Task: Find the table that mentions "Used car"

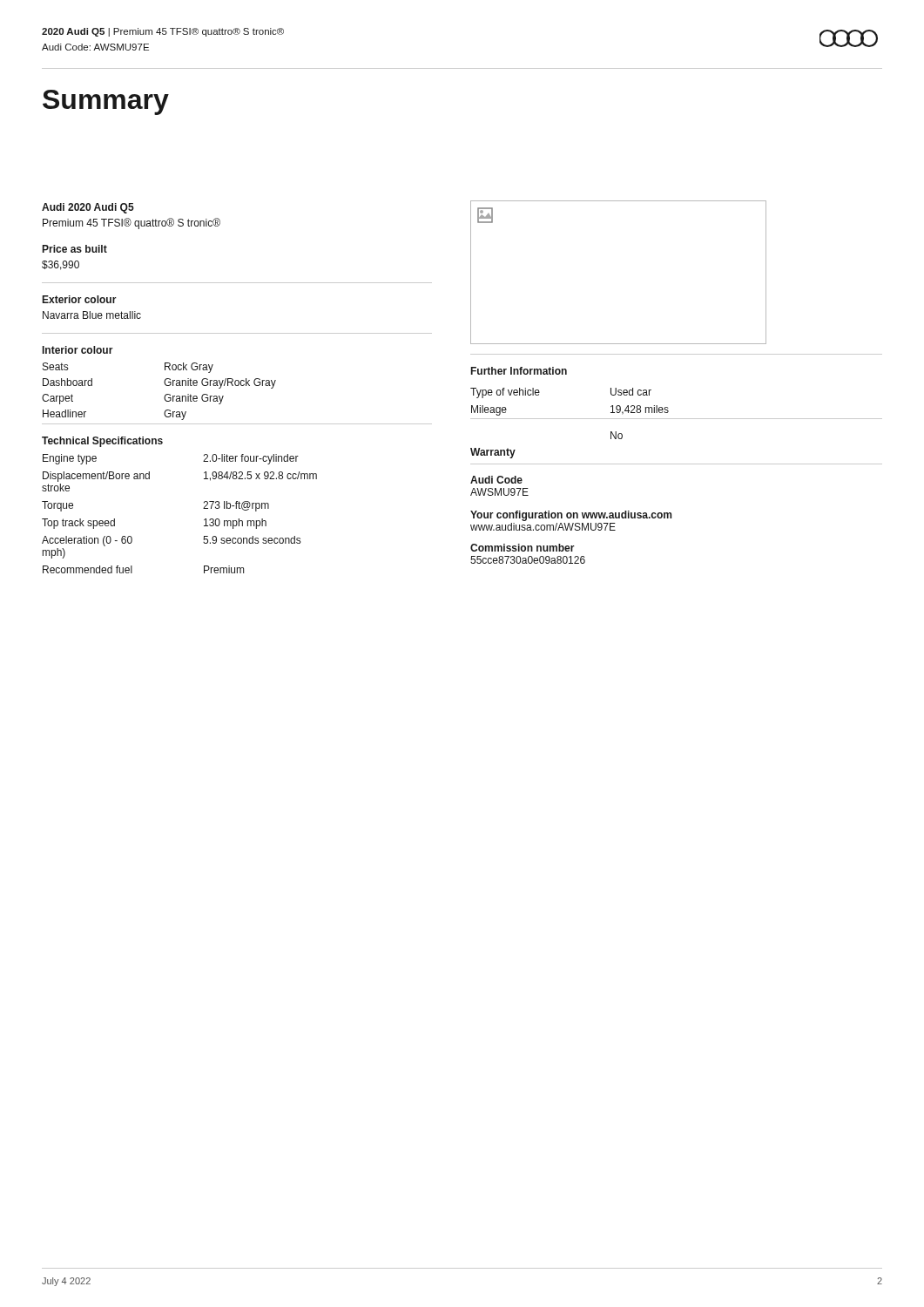Action: pyautogui.click(x=666, y=401)
